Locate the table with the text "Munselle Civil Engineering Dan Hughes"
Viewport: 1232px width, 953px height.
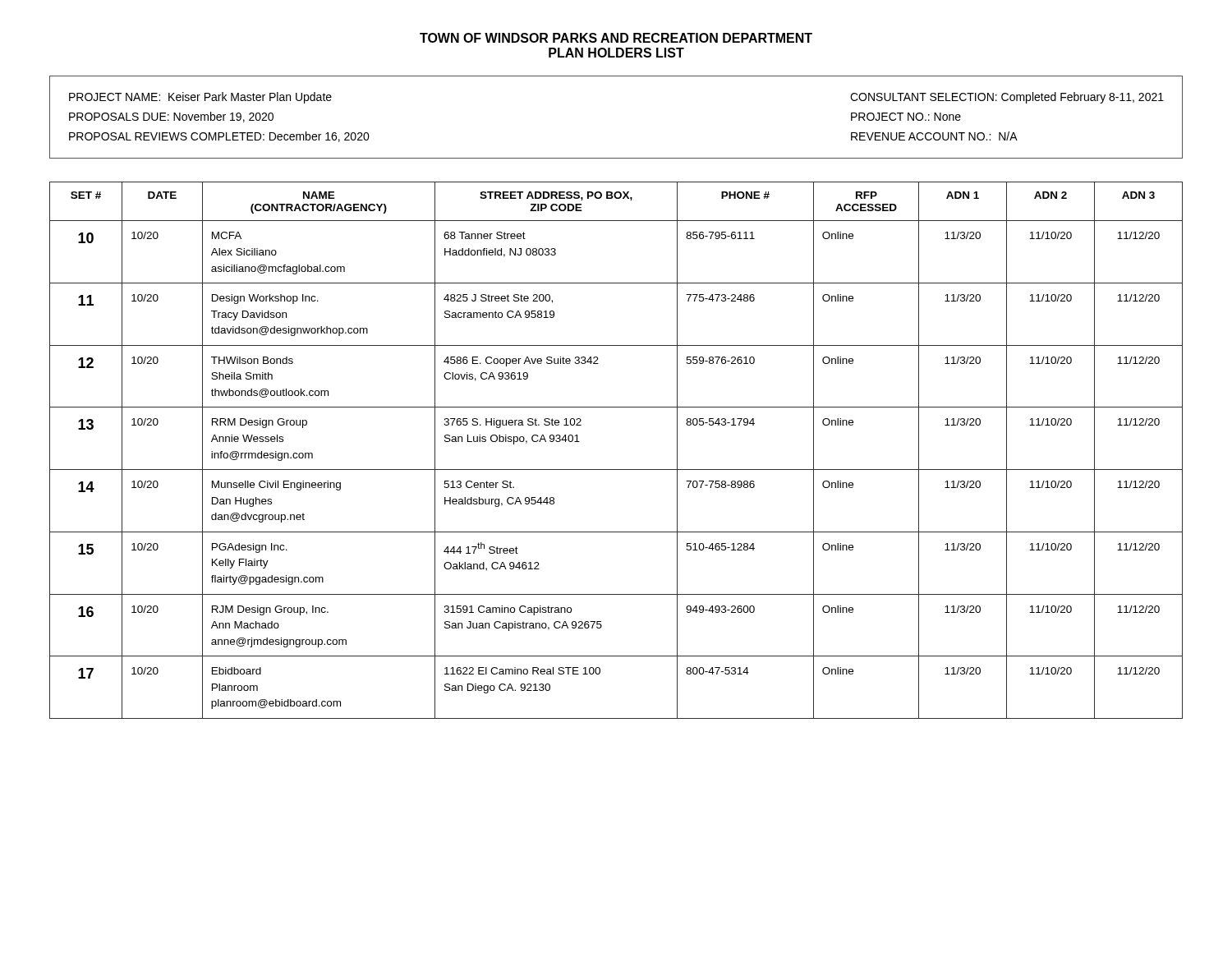[x=616, y=450]
